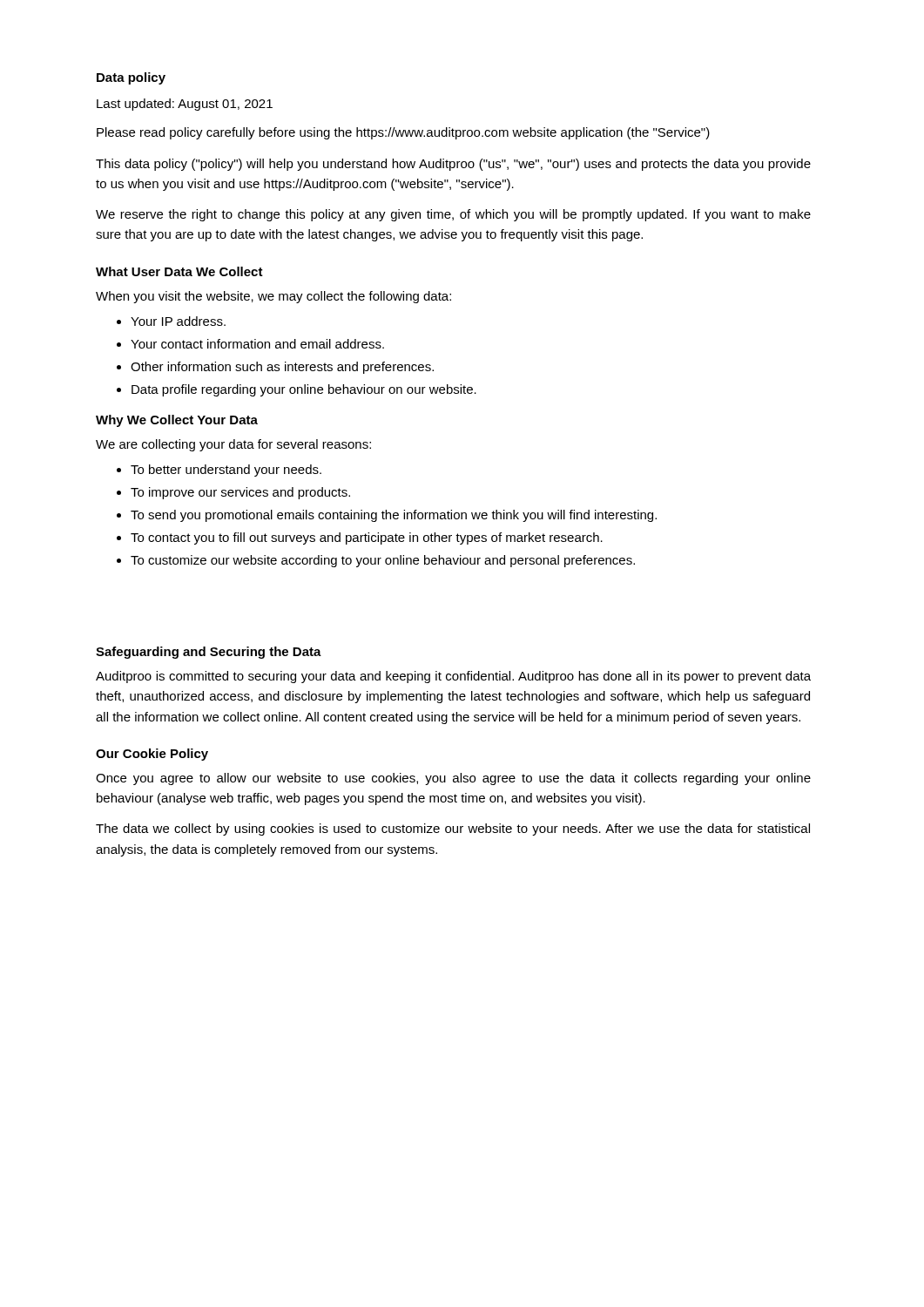Select the text block with the text "The data we collect by using cookies"
This screenshot has height=1307, width=924.
[453, 839]
